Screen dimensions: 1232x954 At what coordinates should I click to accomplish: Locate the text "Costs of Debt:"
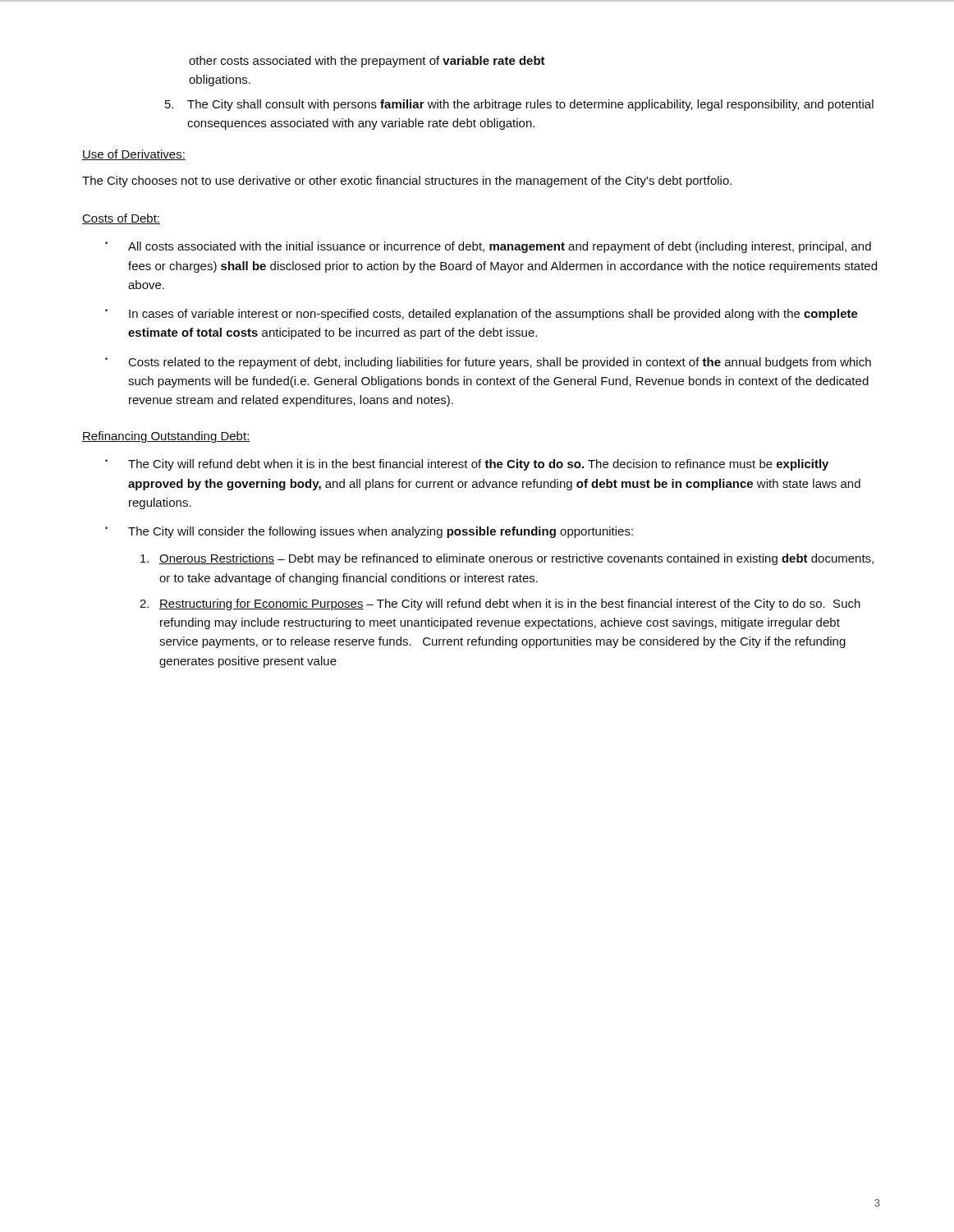point(121,218)
